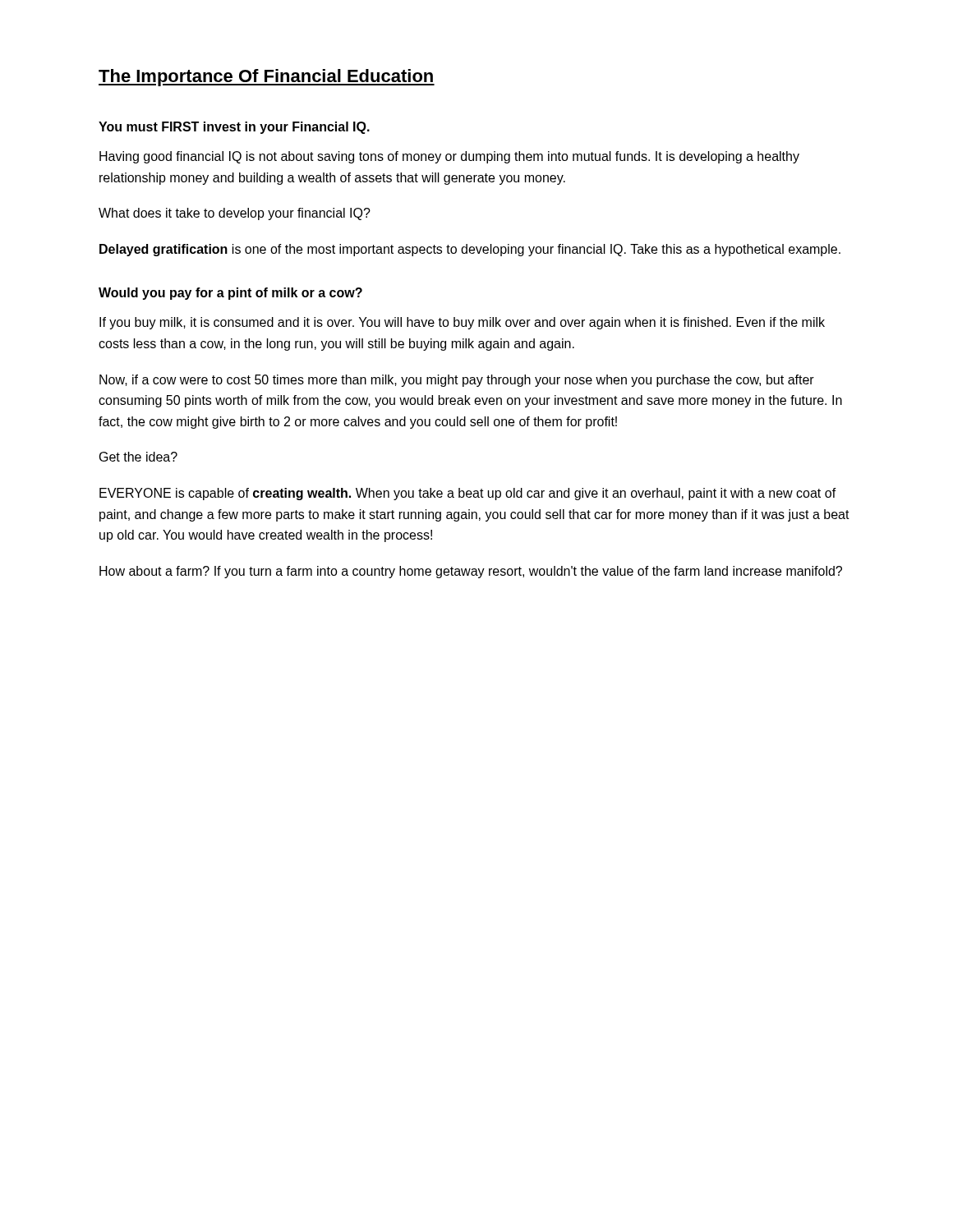
Task: Select the text block that reads "What does it"
Action: tap(234, 213)
